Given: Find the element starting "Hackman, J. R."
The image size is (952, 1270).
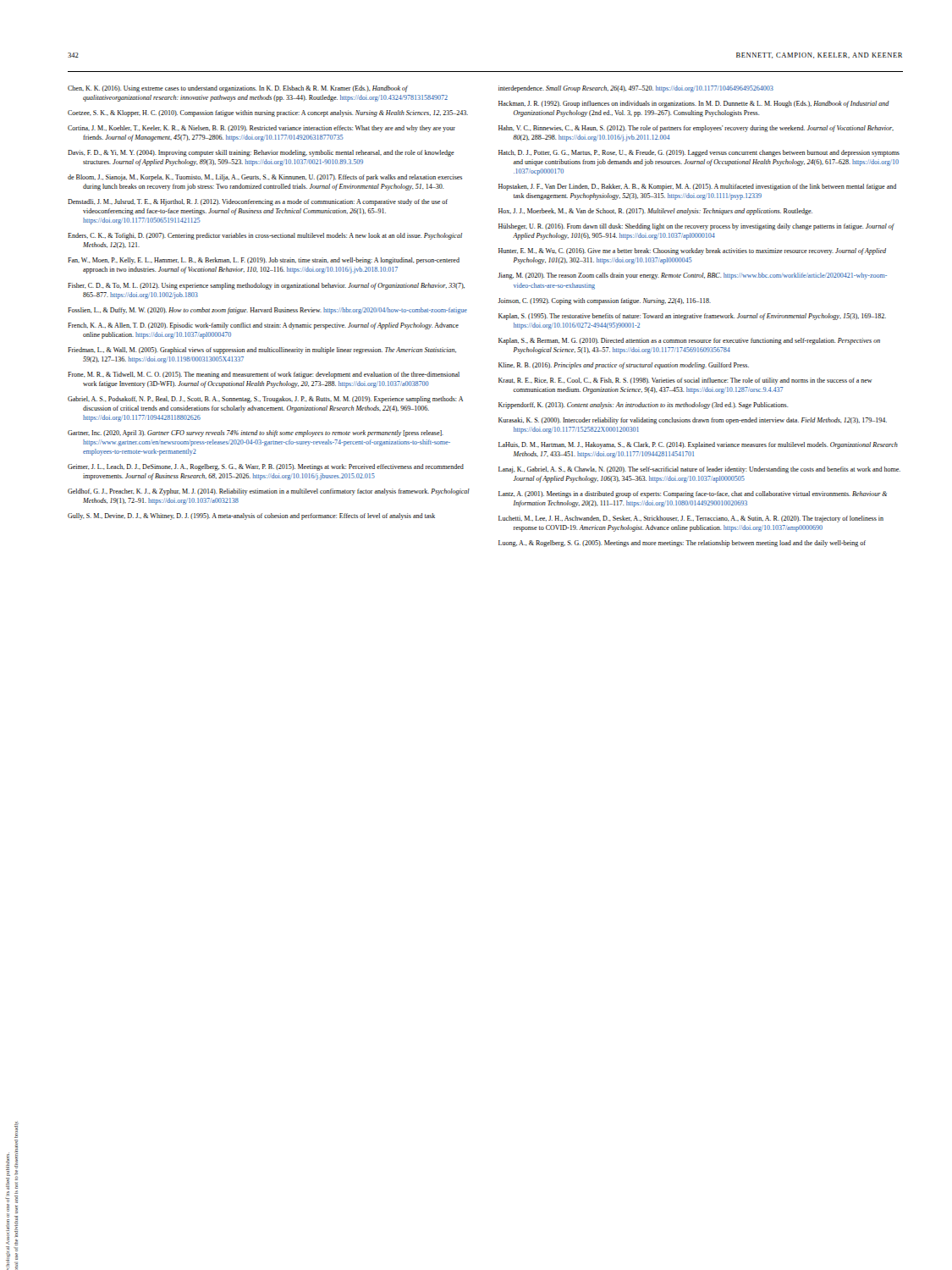Looking at the screenshot, I should pyautogui.click(x=693, y=108).
